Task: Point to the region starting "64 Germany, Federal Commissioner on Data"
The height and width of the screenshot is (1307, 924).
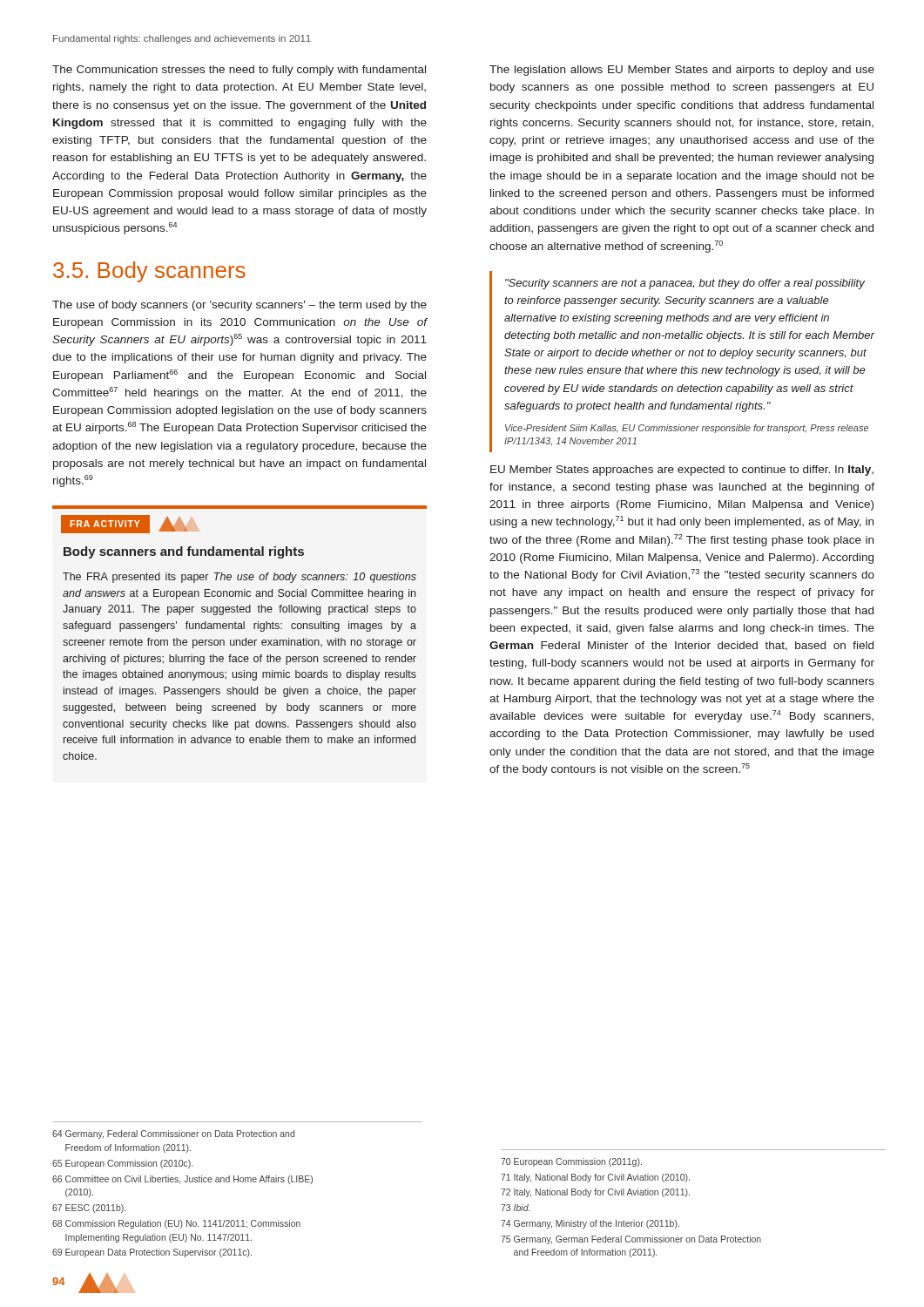Action: 173,1134
